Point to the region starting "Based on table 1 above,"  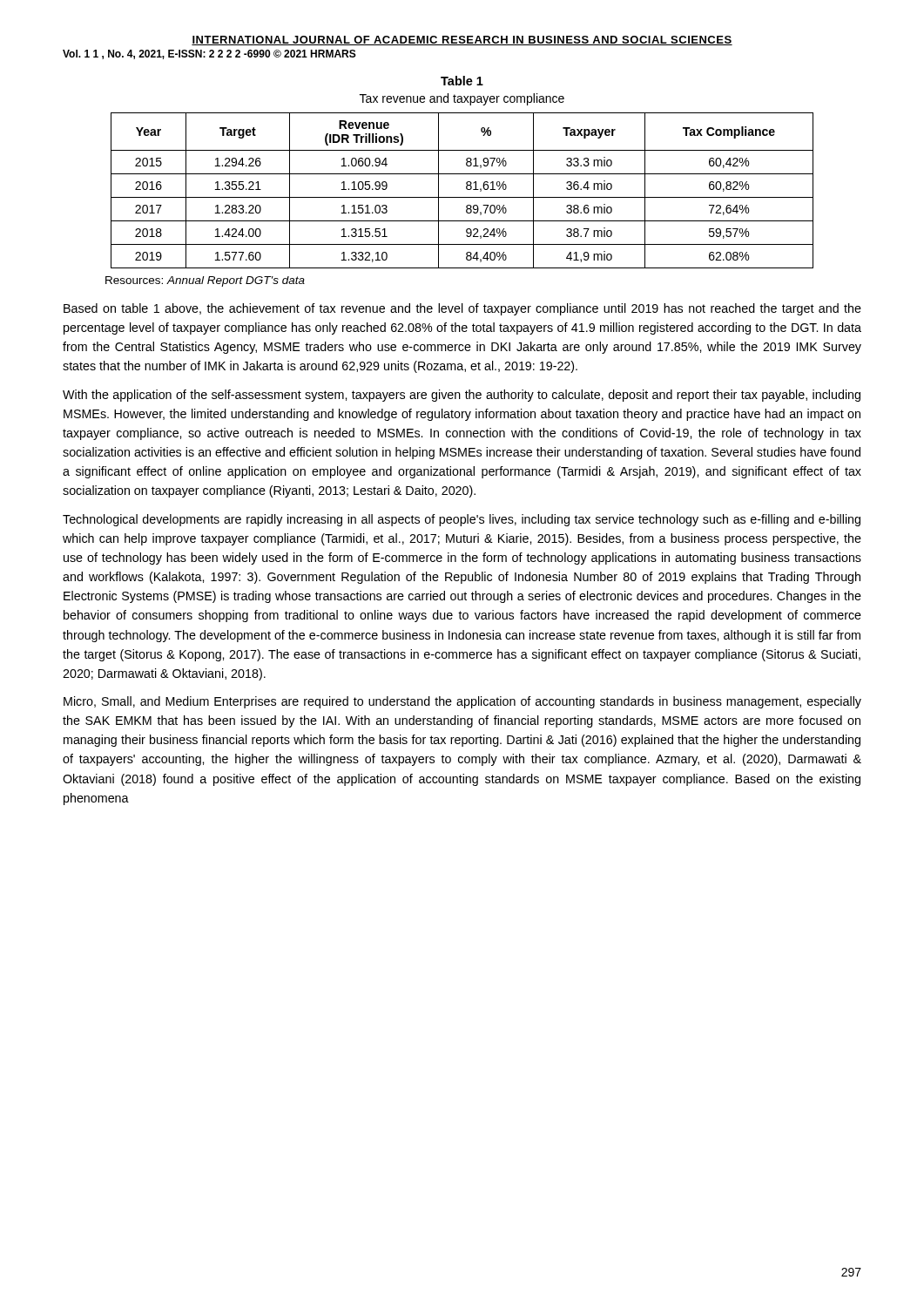462,337
